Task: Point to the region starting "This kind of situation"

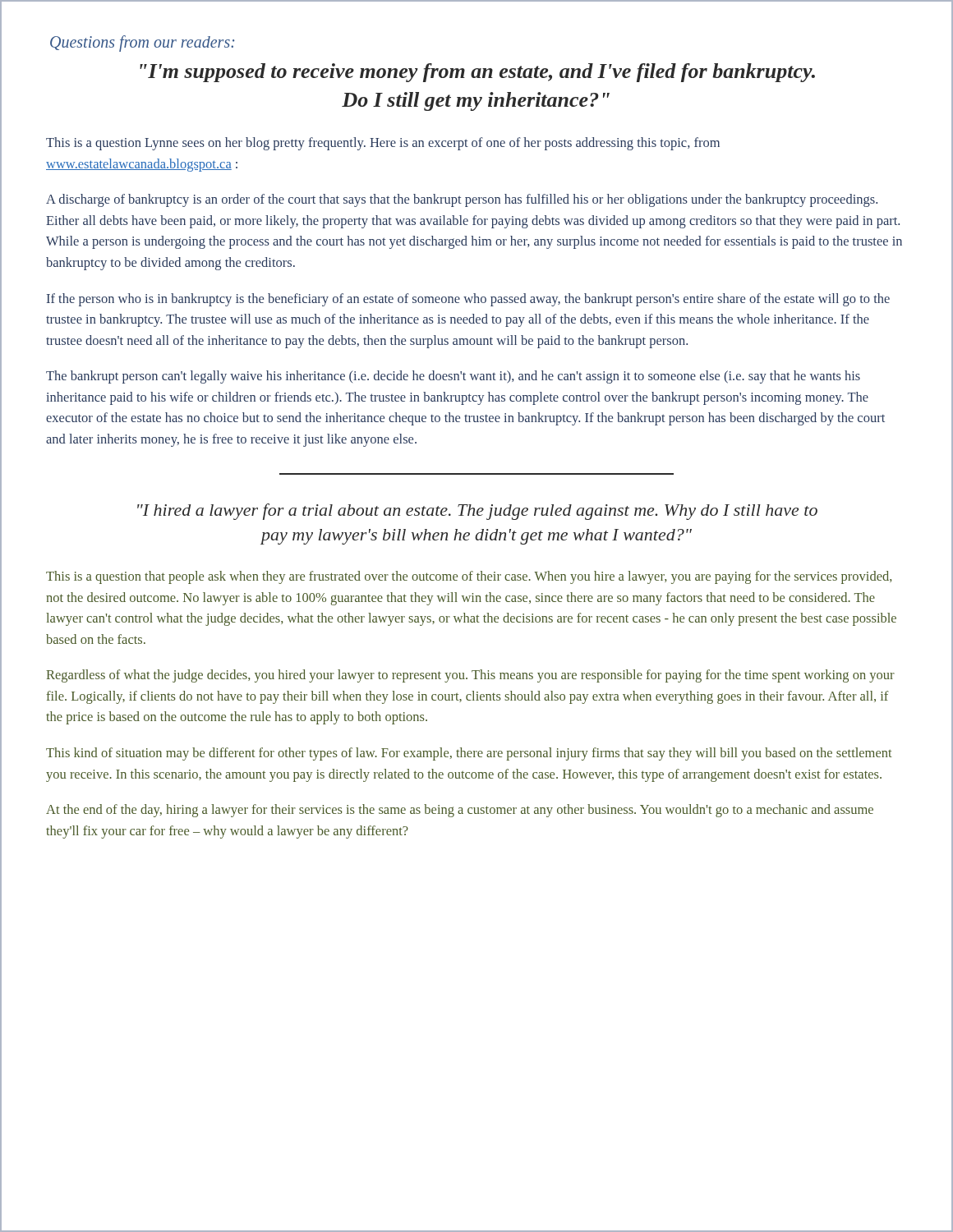Action: point(469,763)
